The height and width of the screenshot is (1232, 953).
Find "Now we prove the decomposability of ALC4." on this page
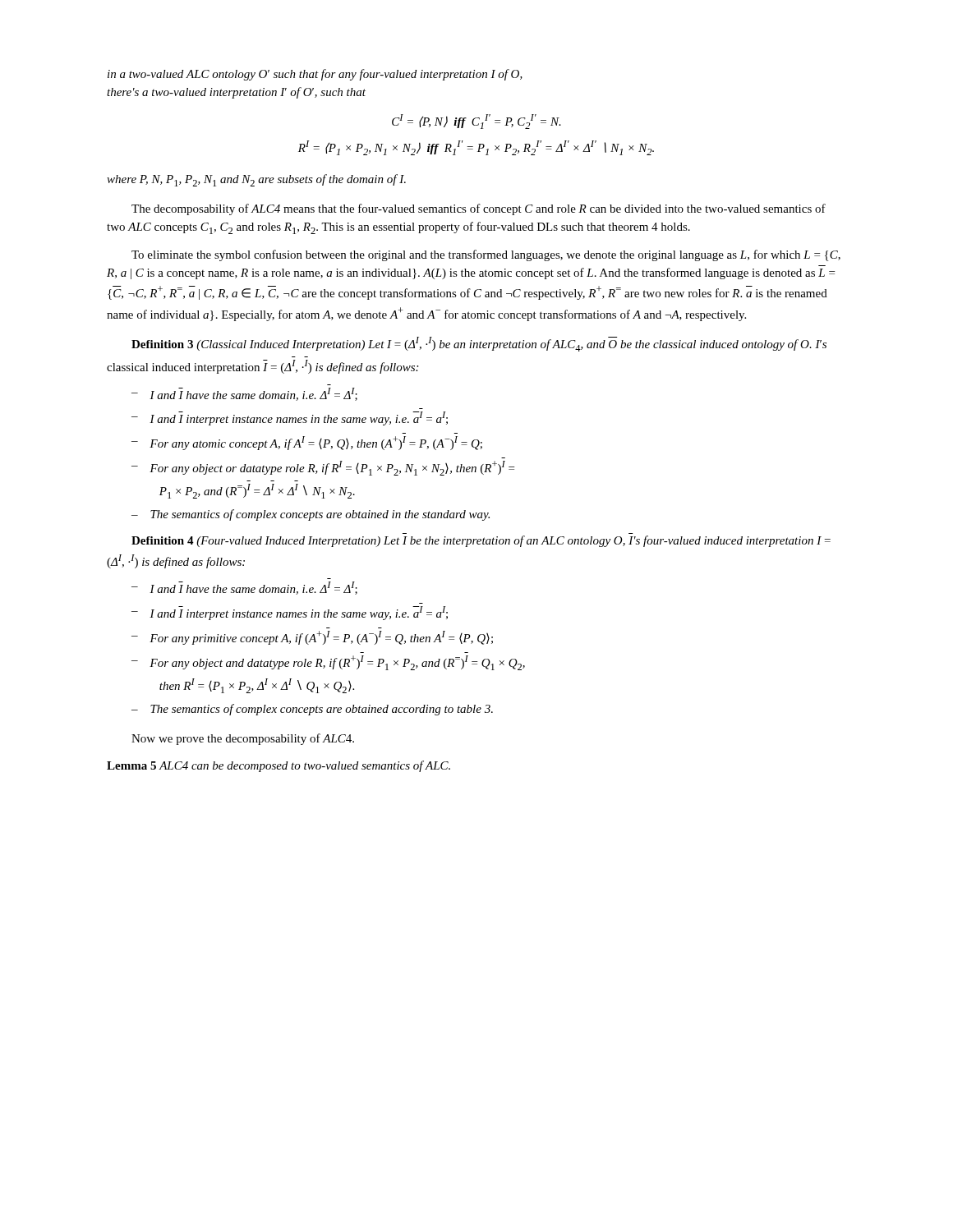pyautogui.click(x=243, y=738)
